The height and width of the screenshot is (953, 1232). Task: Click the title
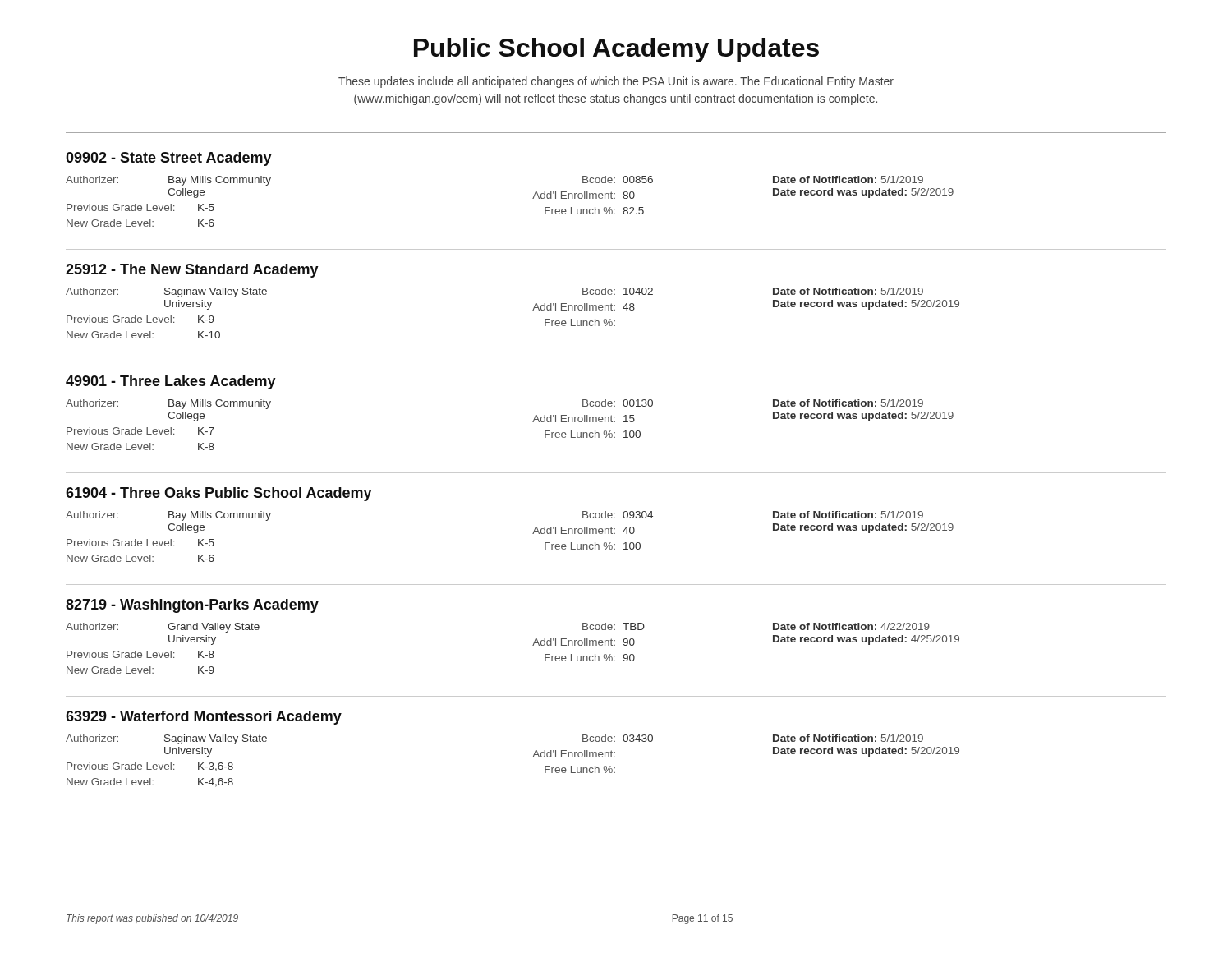616,48
